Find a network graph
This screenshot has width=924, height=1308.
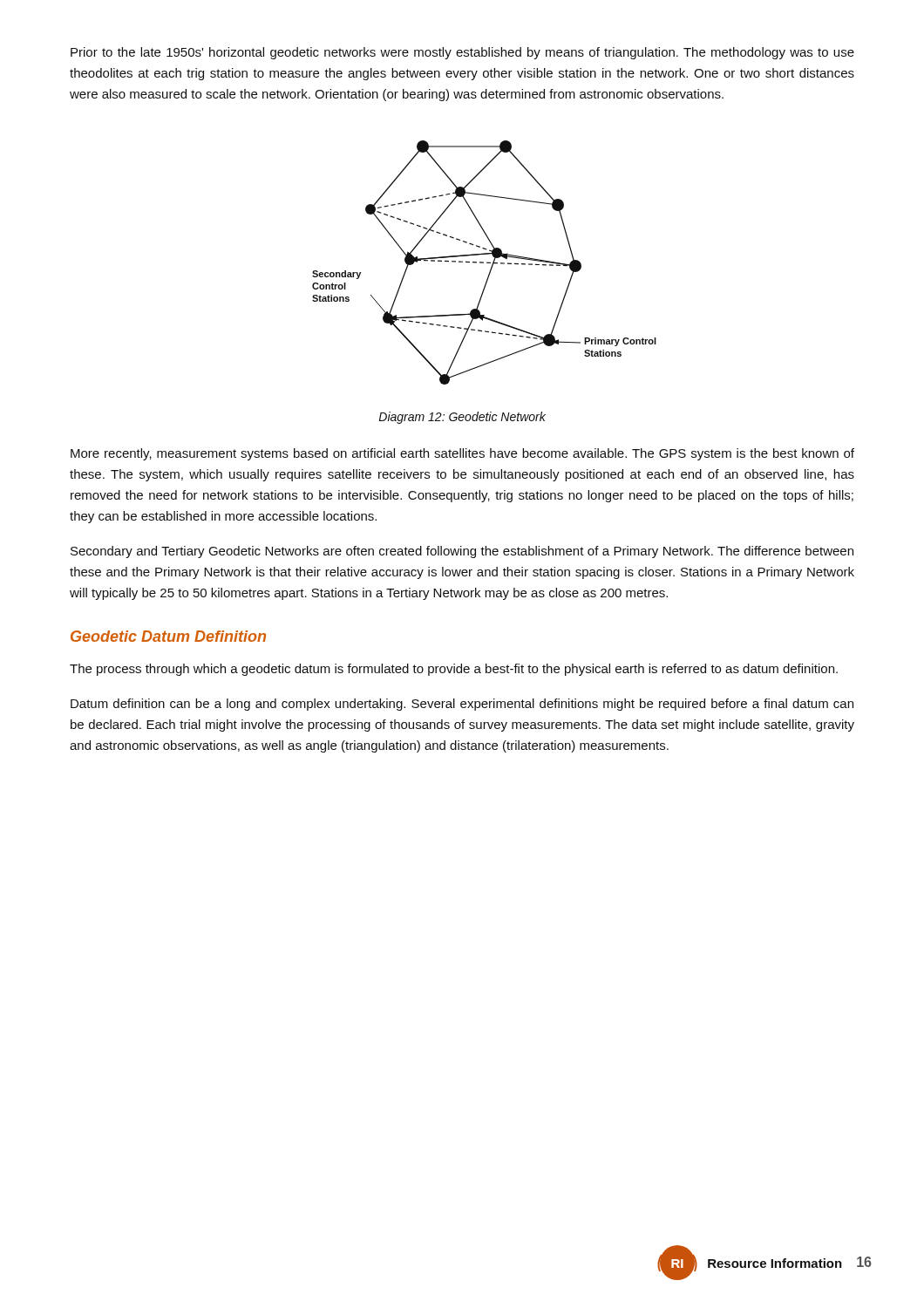(462, 266)
